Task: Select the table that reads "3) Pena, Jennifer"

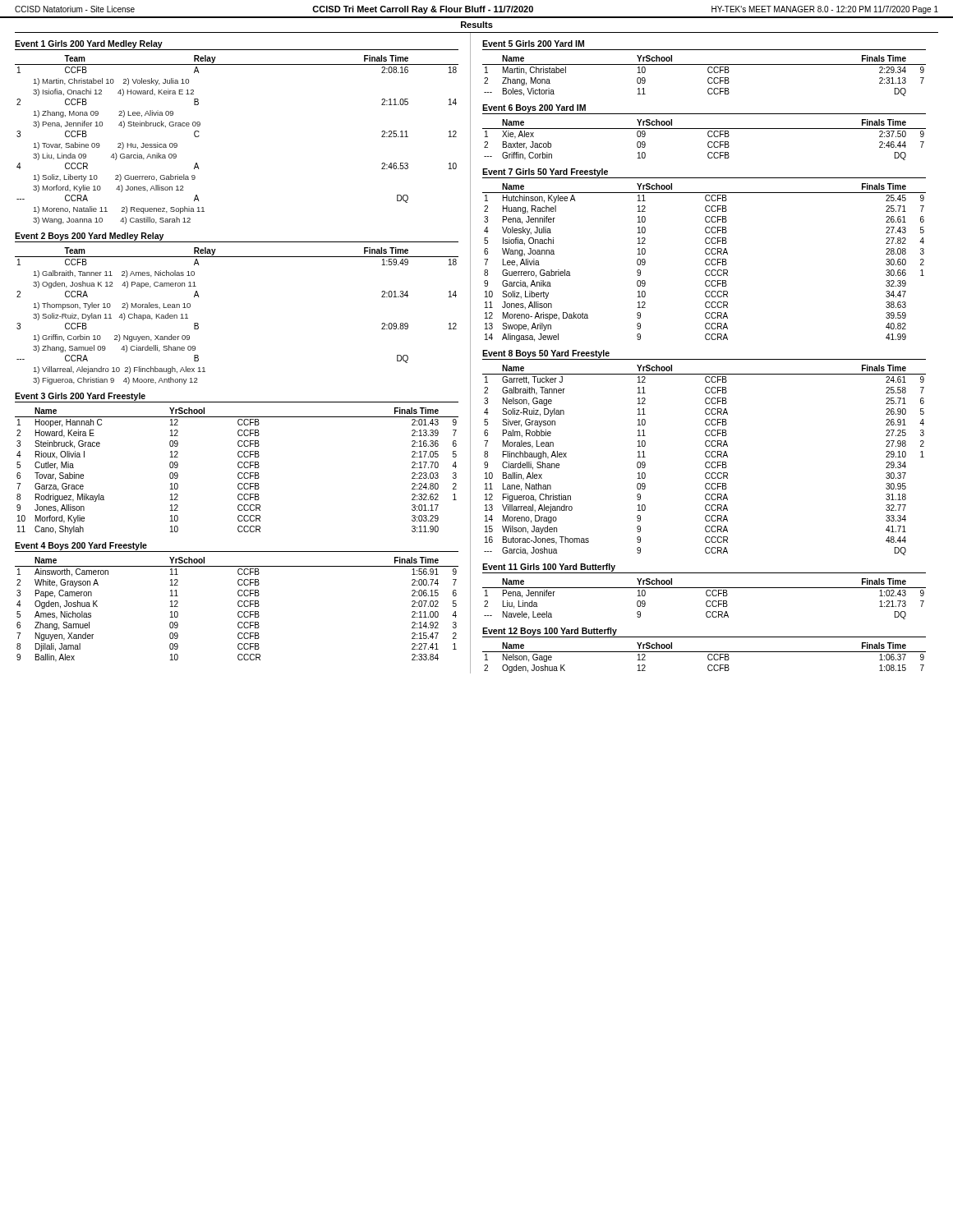Action: 237,139
